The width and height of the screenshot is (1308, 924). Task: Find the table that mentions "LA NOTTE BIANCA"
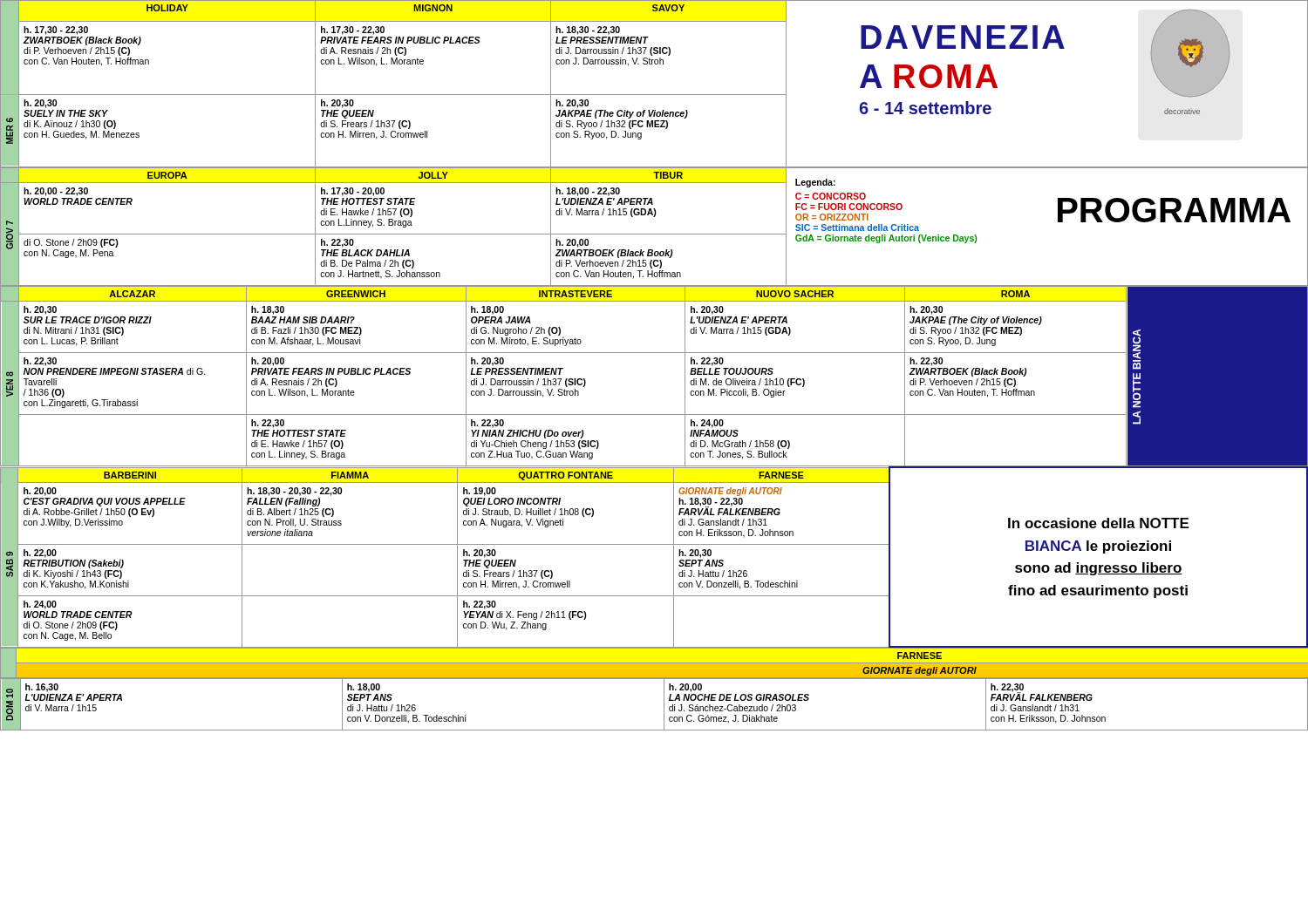pyautogui.click(x=654, y=376)
